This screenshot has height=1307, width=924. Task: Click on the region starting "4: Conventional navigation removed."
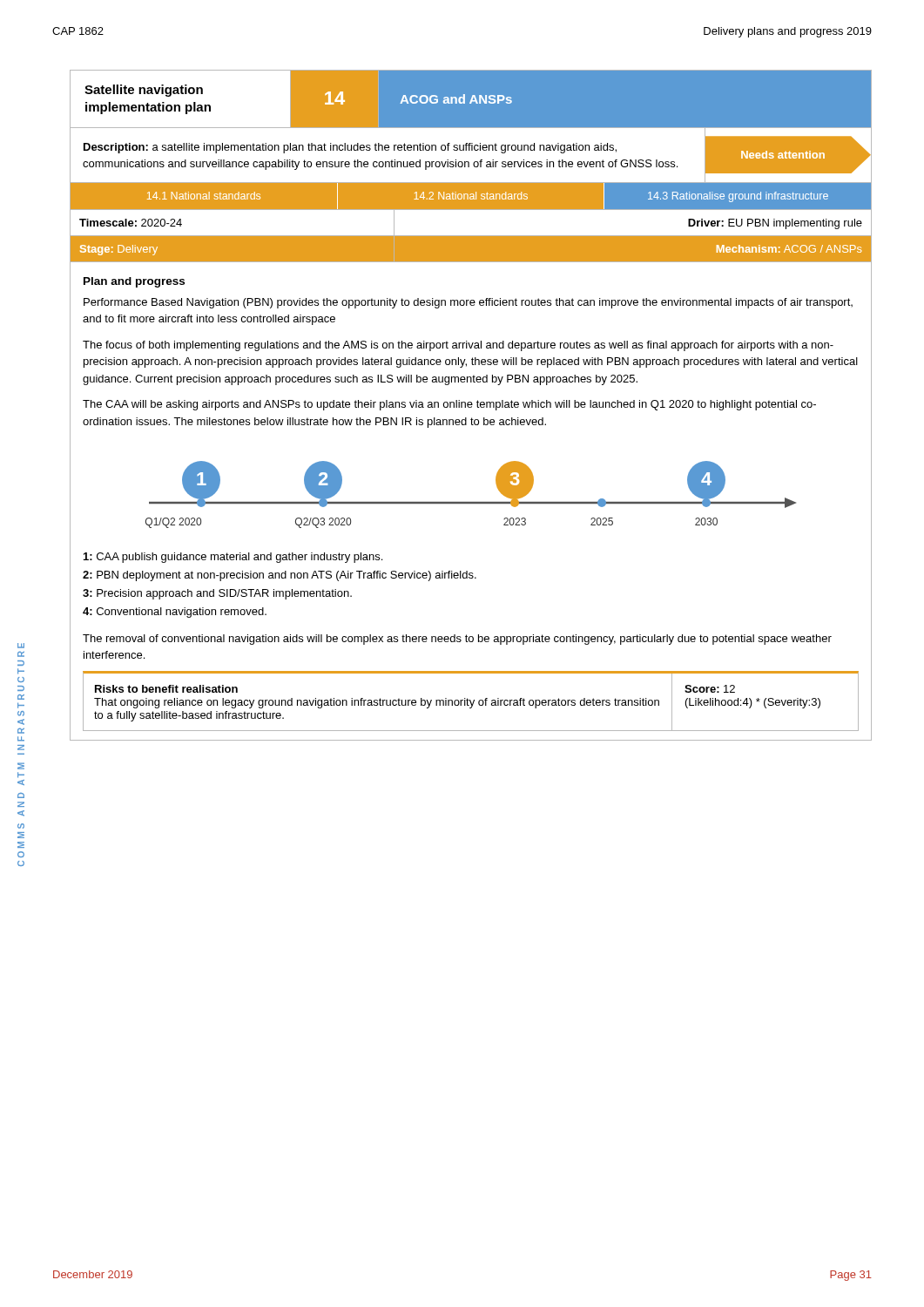coord(175,611)
